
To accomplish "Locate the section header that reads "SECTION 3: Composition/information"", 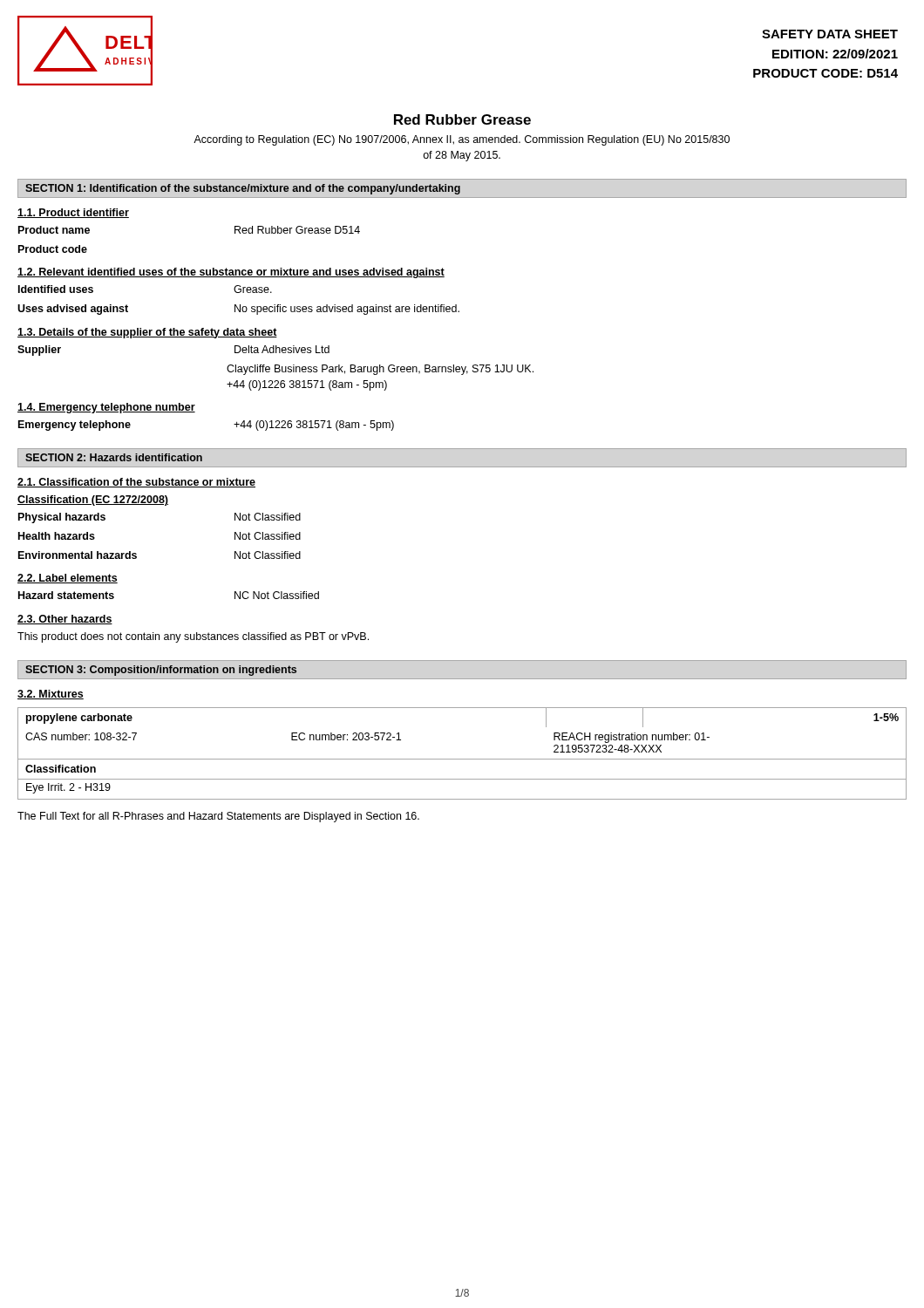I will pos(161,669).
